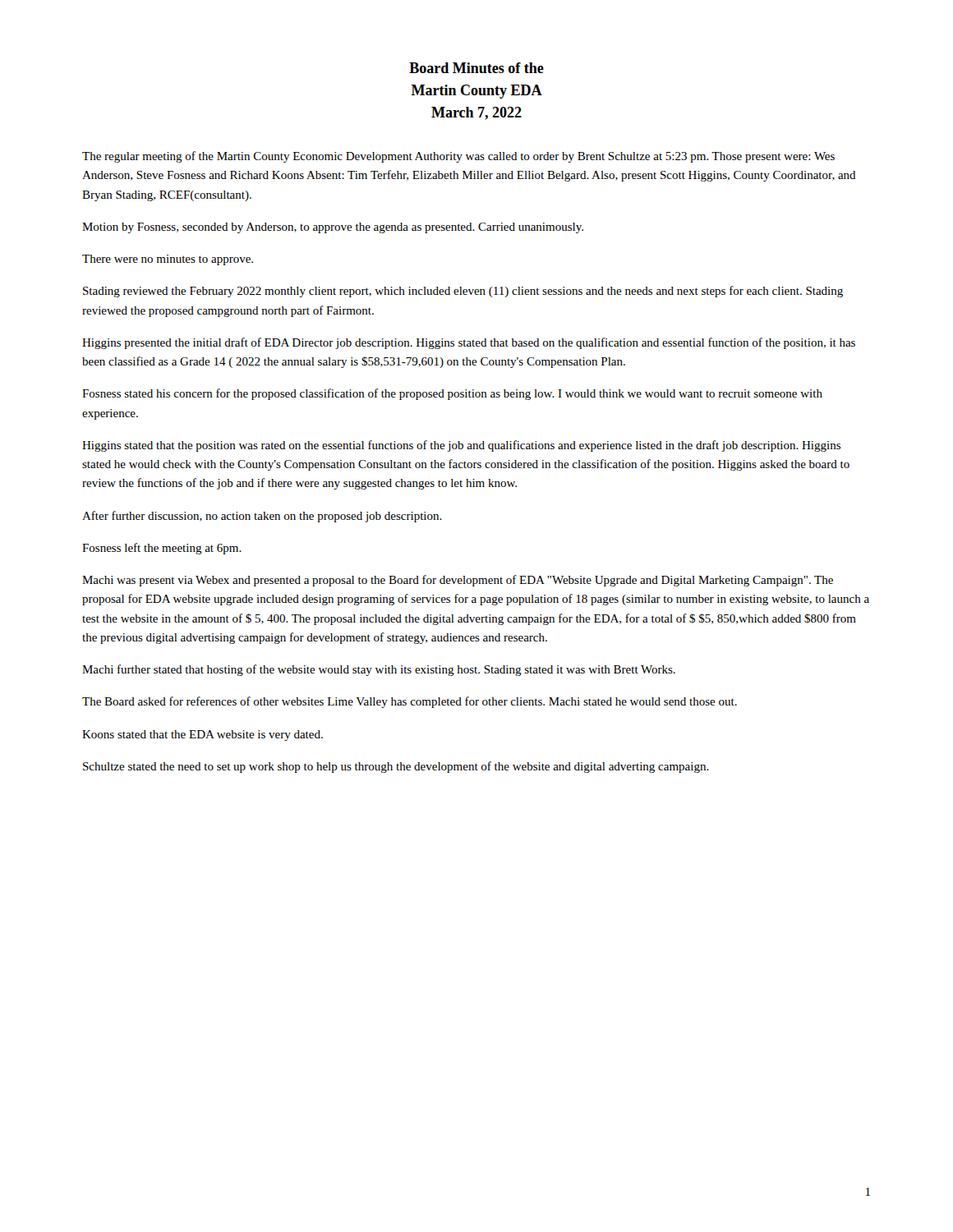Locate the text block that reads "Koons stated that the EDA website is very"
Image resolution: width=953 pixels, height=1232 pixels.
pos(203,734)
